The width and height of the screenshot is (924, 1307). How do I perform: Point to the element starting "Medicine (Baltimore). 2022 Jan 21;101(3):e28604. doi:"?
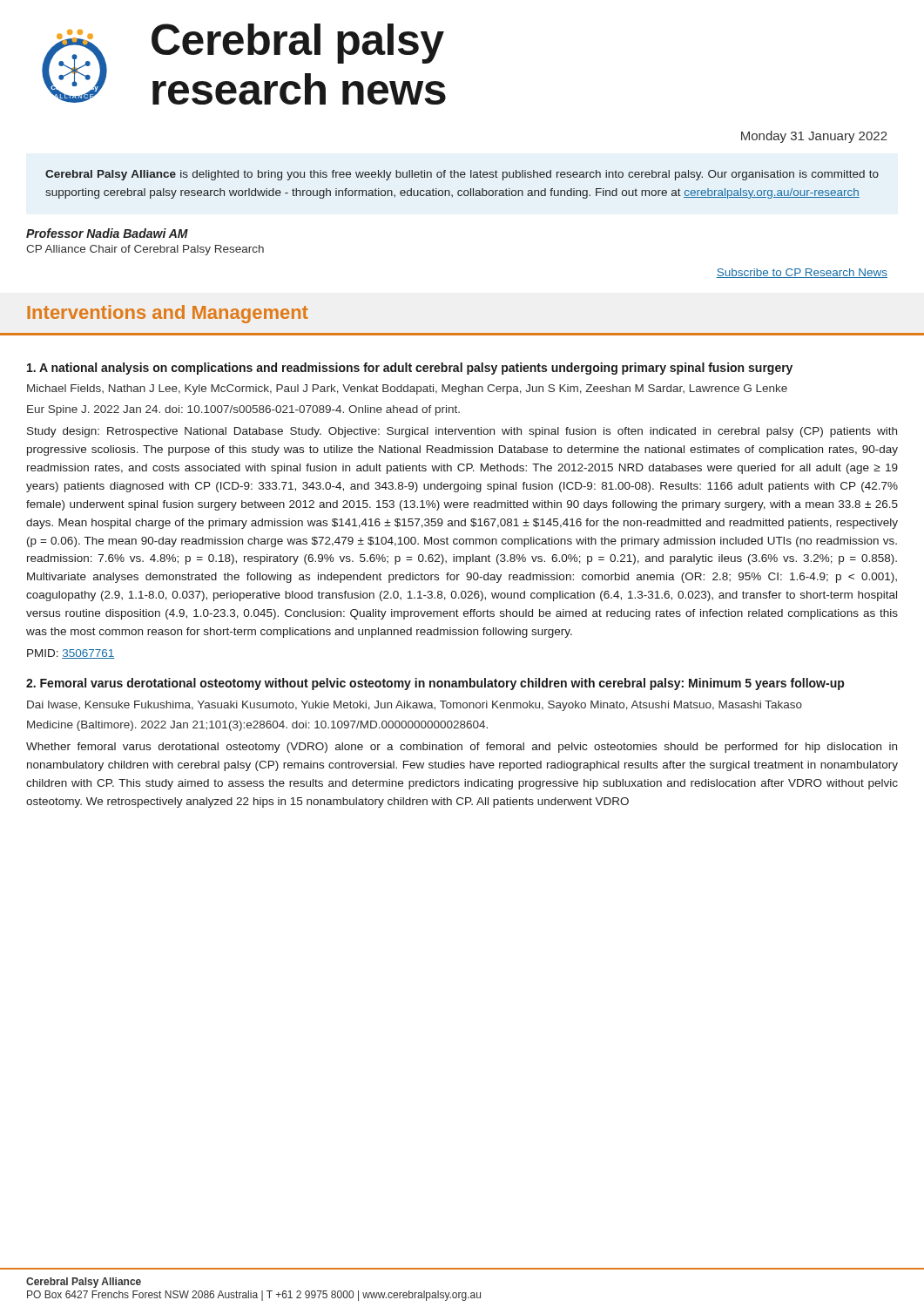(x=258, y=725)
